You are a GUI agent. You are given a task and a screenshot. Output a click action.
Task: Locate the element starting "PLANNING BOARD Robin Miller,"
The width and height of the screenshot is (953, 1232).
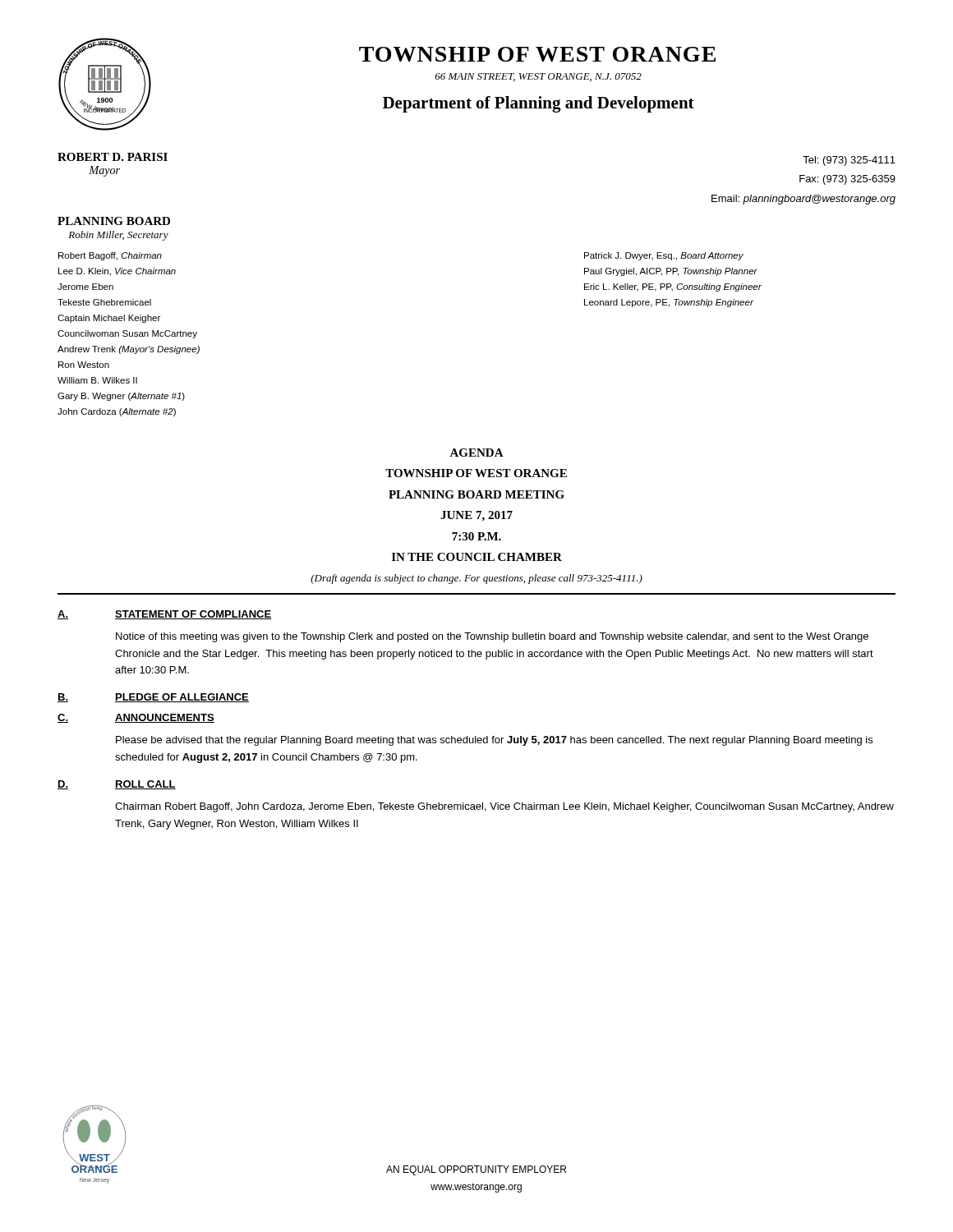[x=114, y=228]
